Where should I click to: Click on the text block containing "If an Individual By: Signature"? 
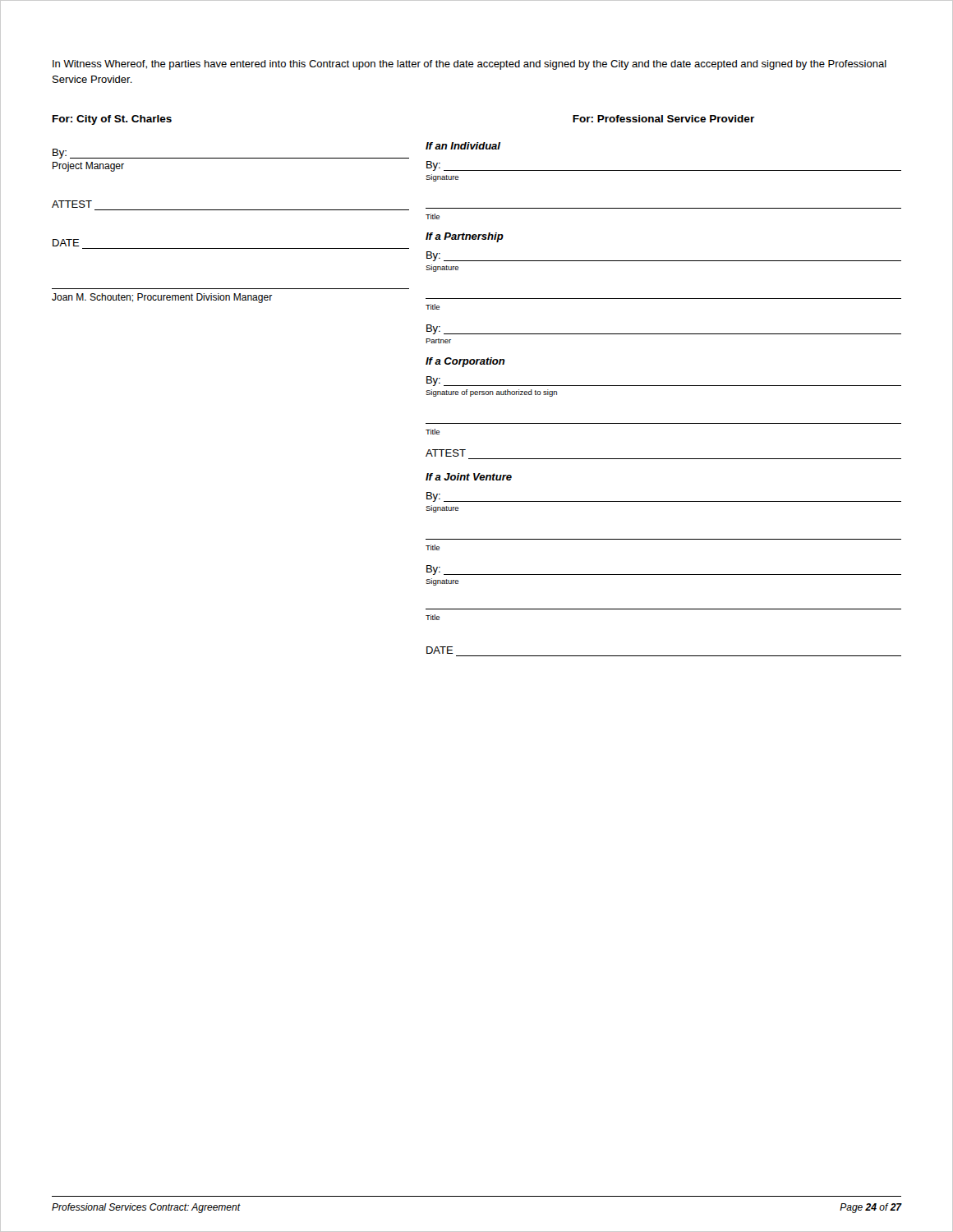click(663, 180)
